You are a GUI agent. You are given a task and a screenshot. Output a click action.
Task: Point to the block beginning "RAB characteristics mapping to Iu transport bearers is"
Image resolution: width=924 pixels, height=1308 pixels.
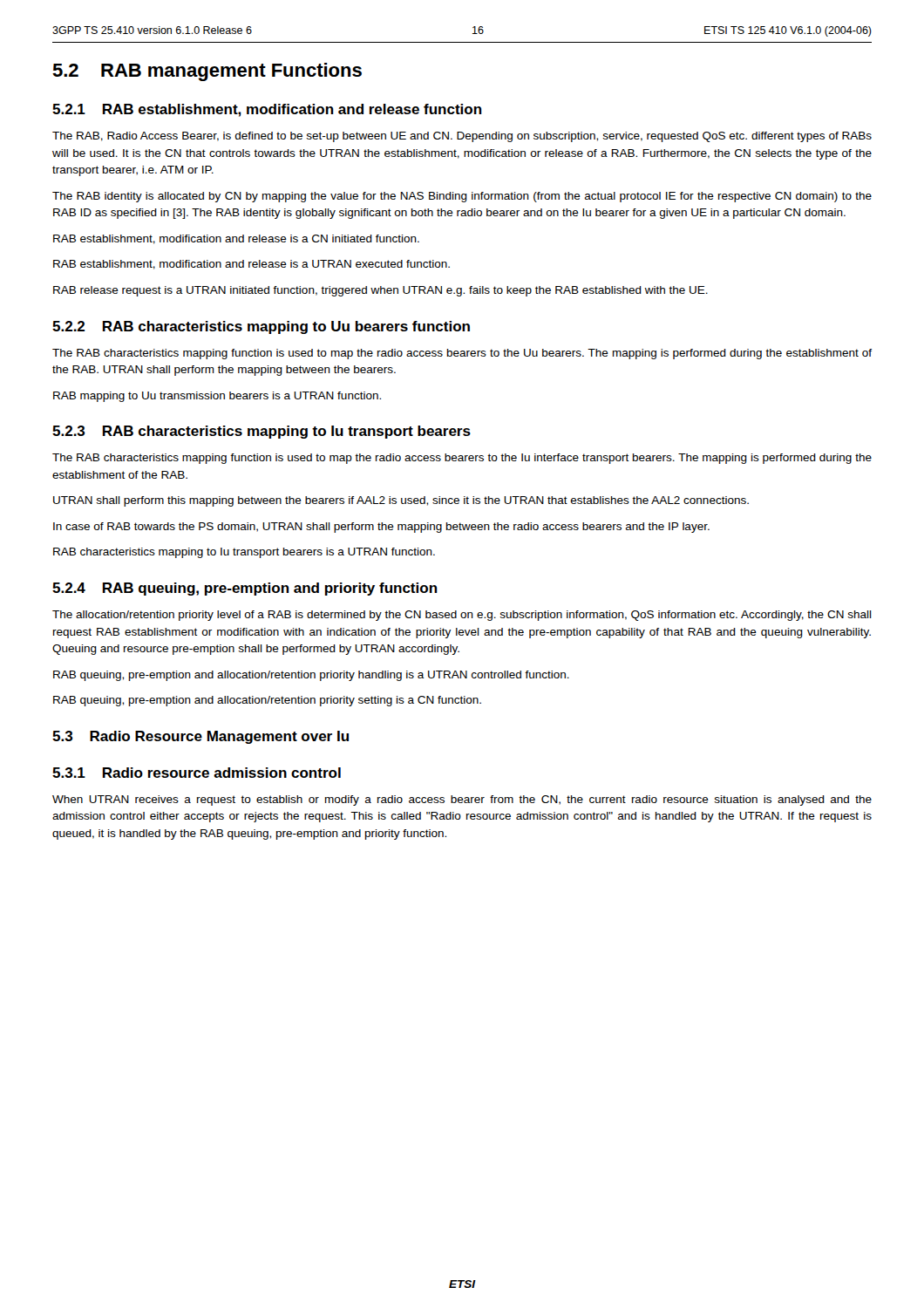[x=244, y=553]
